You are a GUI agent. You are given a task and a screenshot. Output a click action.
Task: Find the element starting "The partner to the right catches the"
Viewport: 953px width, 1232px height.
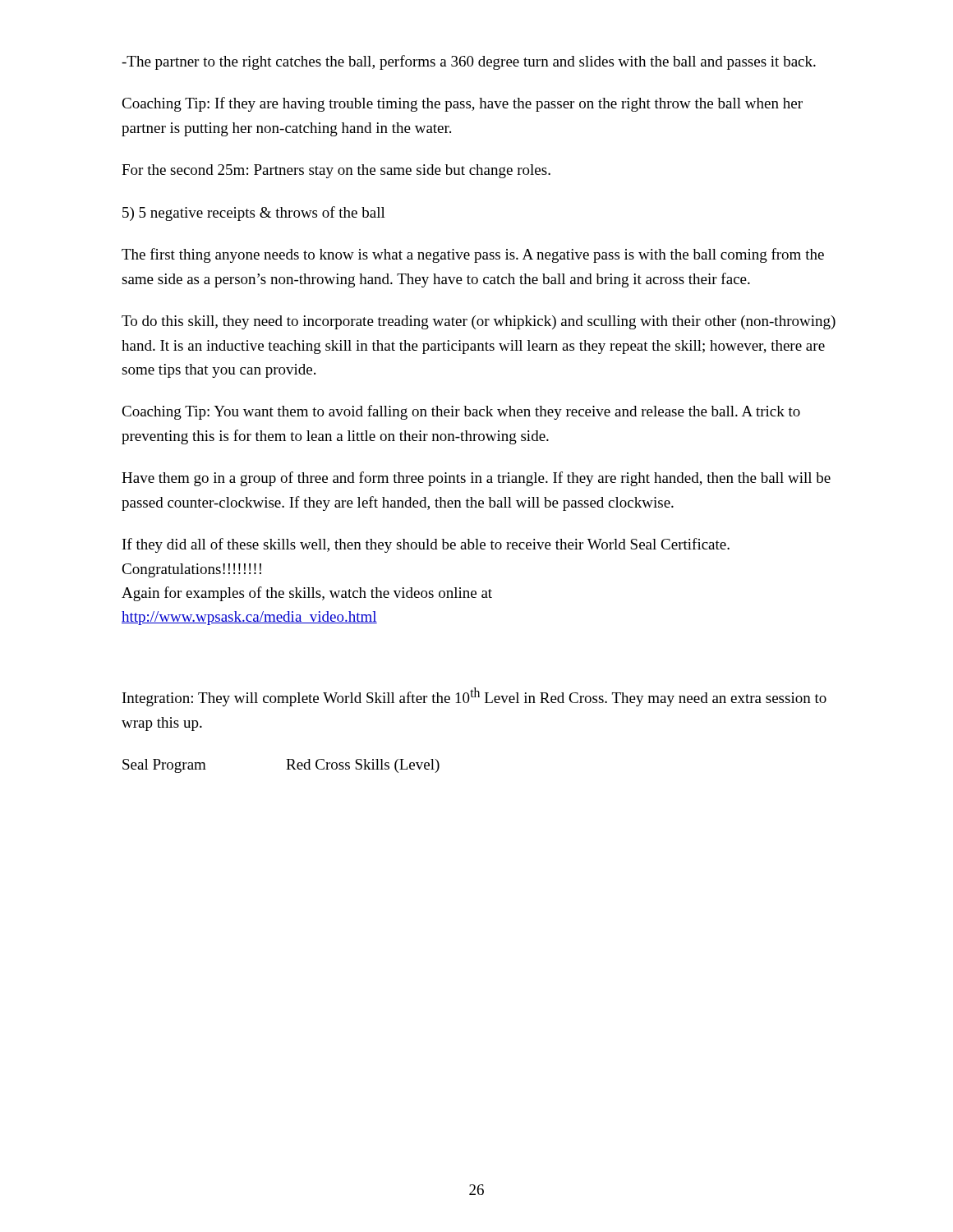(469, 61)
